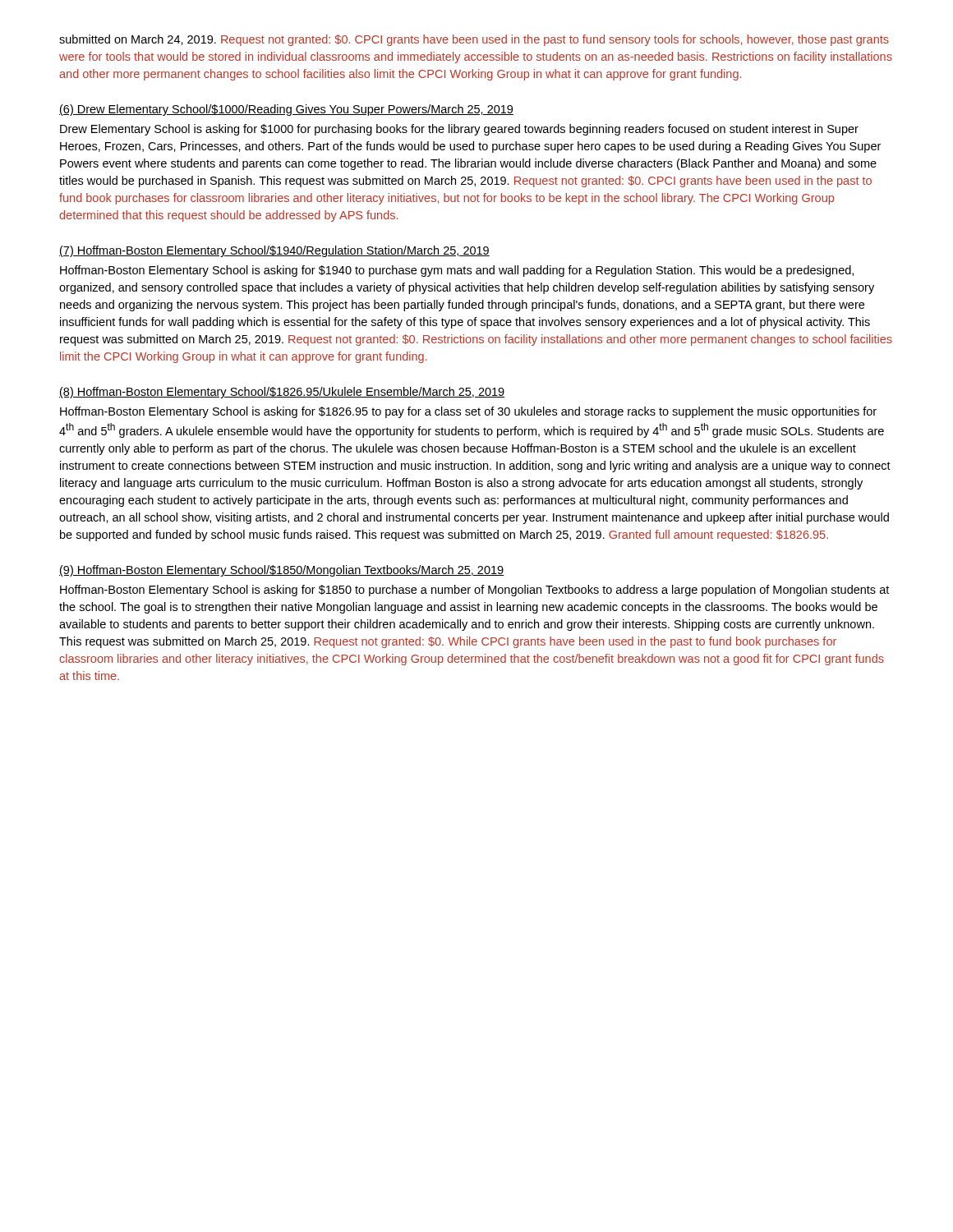Click on the text block starting "(8) Hoffman-Boston Elementary School/$1826.95/Ukulele Ensemble/March 25, 2019"
The width and height of the screenshot is (953, 1232).
pos(476,392)
